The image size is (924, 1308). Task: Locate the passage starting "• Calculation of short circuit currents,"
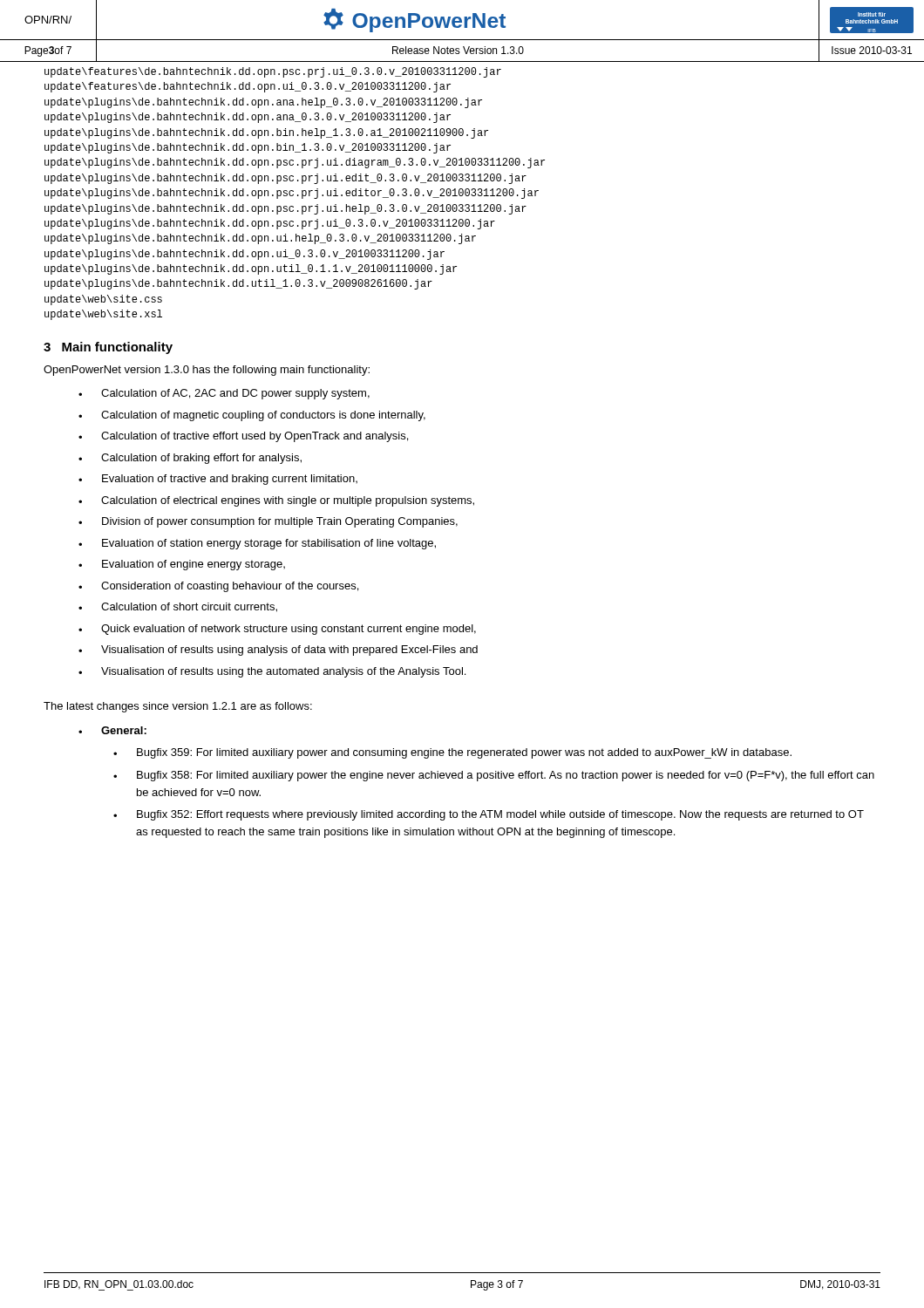coord(178,607)
